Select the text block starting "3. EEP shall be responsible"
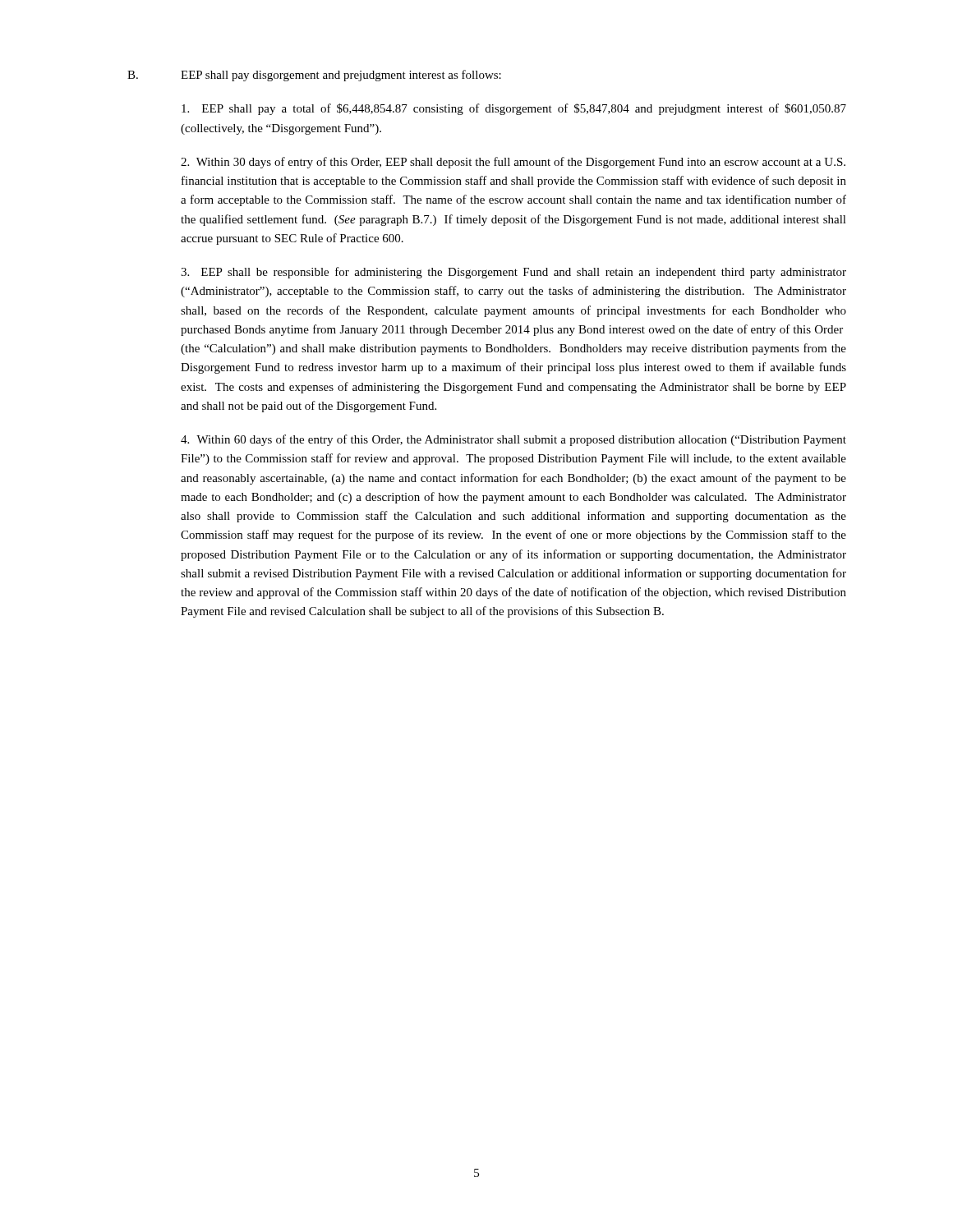Image resolution: width=953 pixels, height=1232 pixels. coord(513,339)
